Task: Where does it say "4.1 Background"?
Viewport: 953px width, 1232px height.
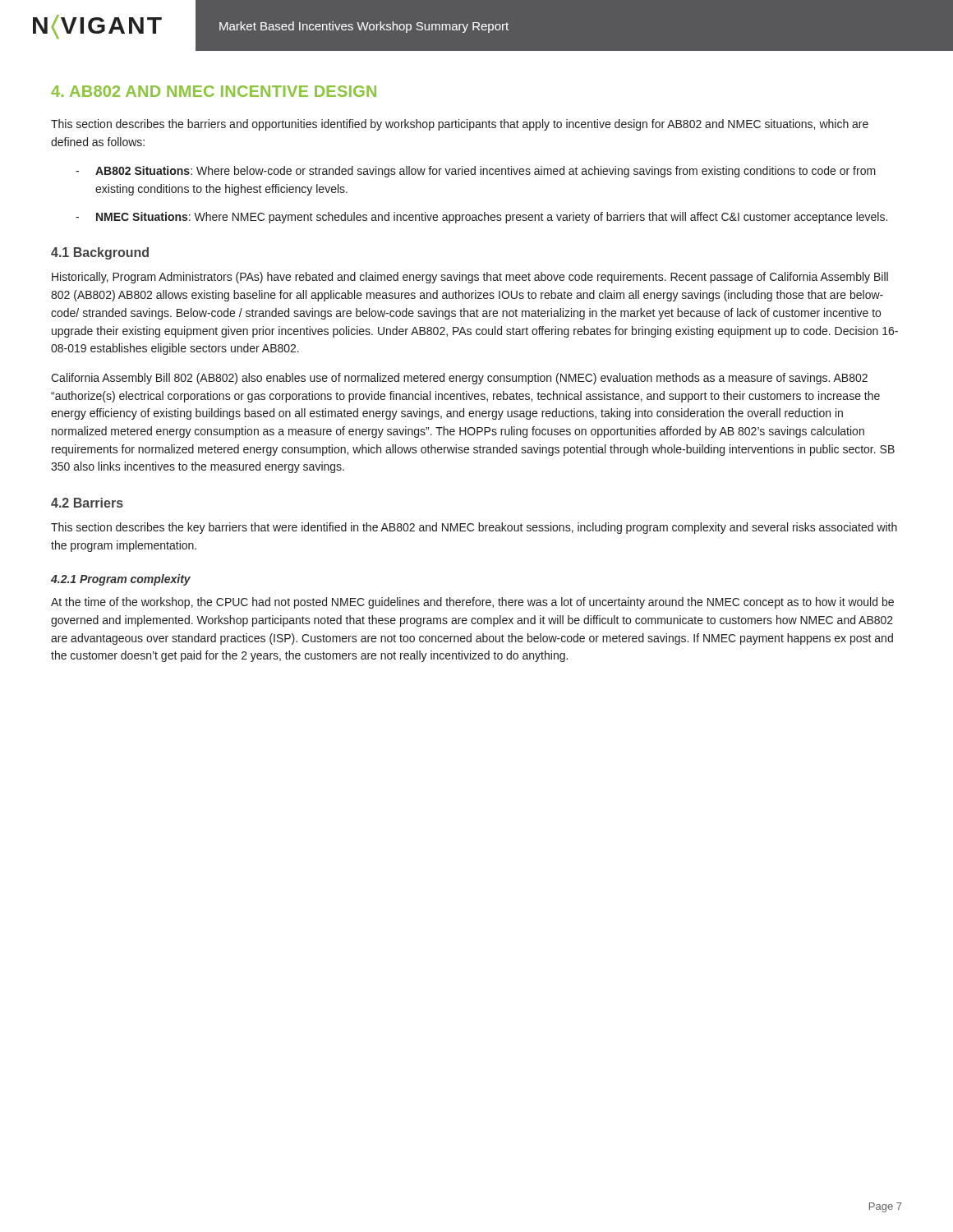Action: tap(100, 253)
